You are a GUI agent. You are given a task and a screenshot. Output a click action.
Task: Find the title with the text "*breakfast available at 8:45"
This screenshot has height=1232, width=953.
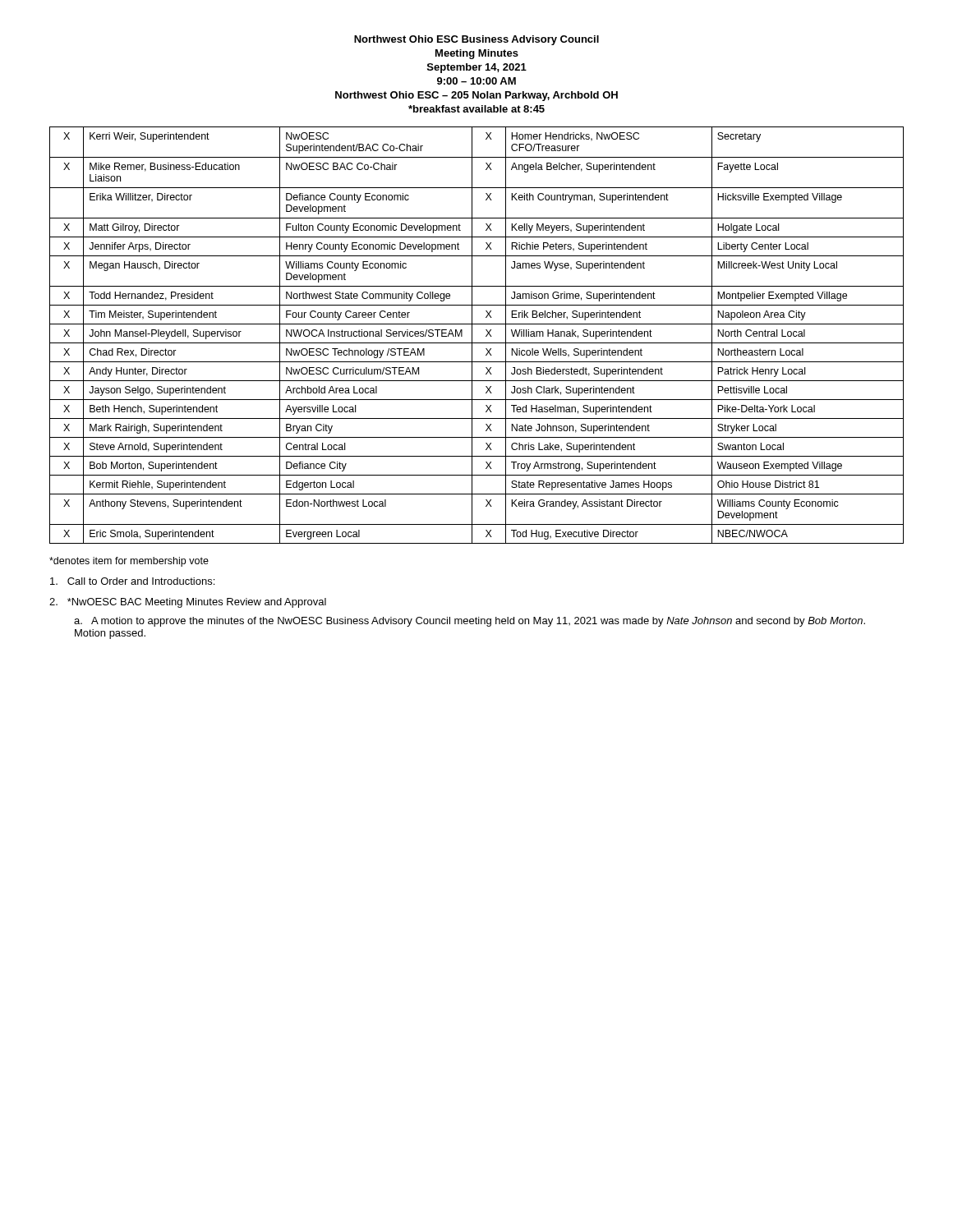[476, 109]
